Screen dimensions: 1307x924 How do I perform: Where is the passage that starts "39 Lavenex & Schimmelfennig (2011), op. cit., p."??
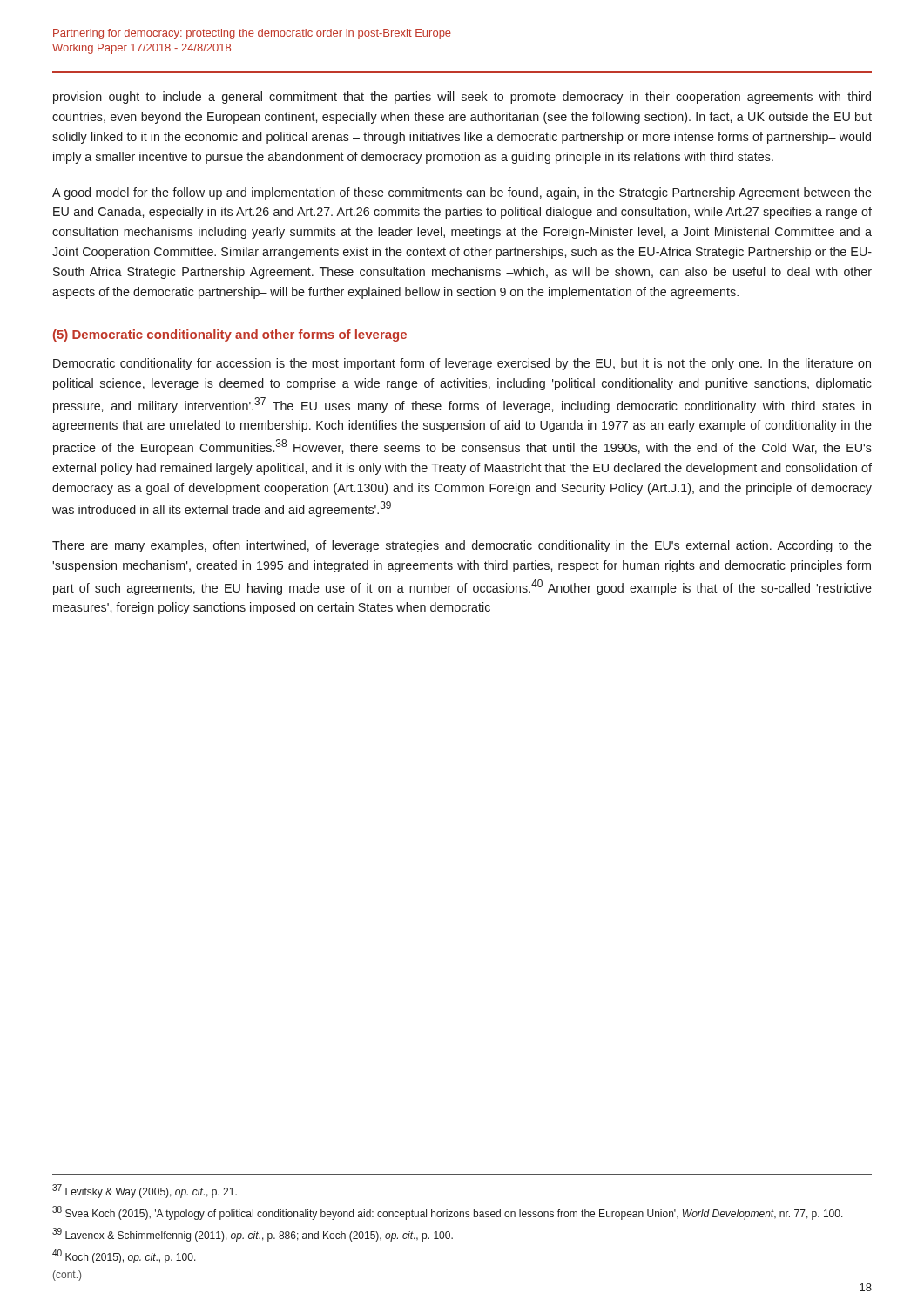tap(253, 1234)
